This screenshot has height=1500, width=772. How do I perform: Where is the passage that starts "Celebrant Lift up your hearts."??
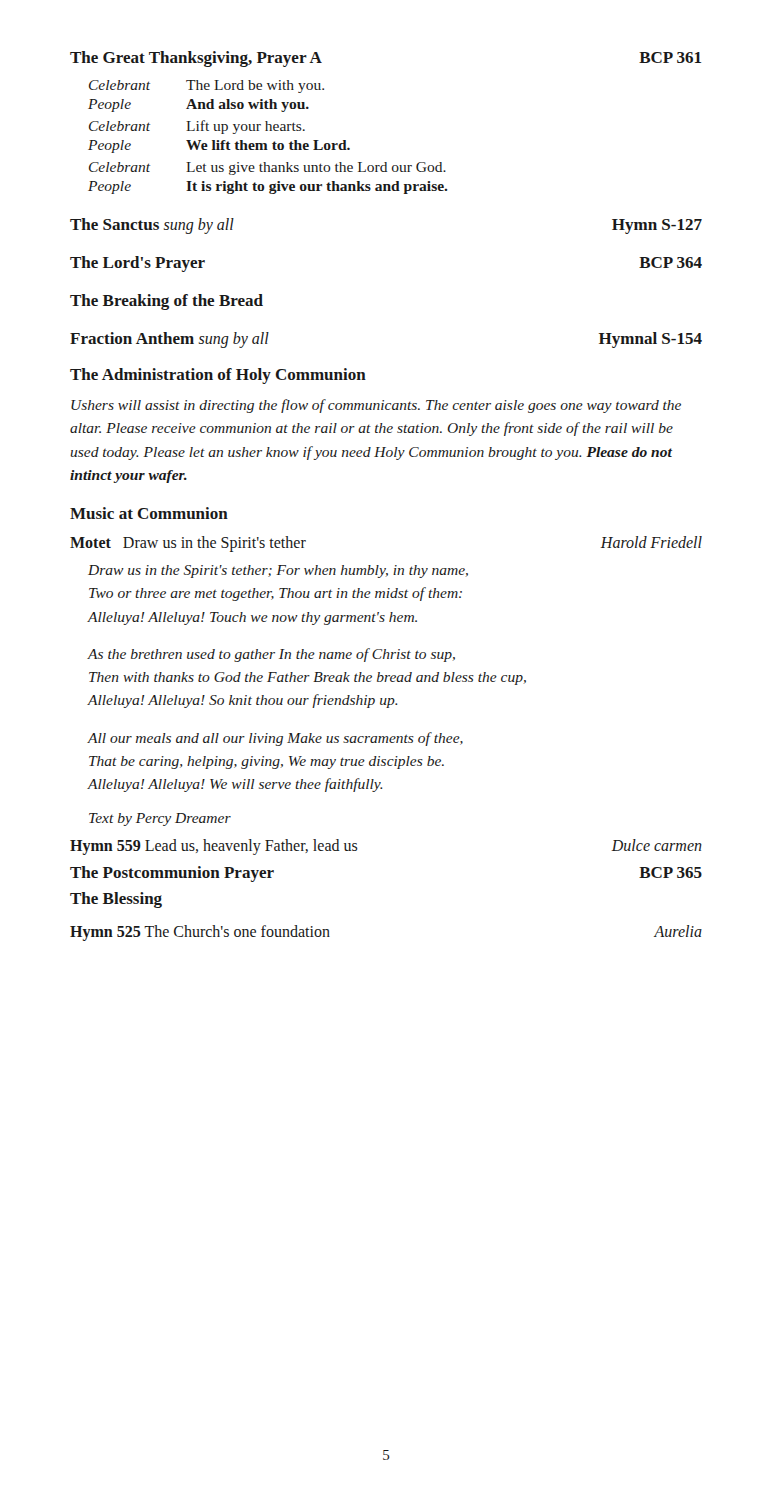point(197,127)
